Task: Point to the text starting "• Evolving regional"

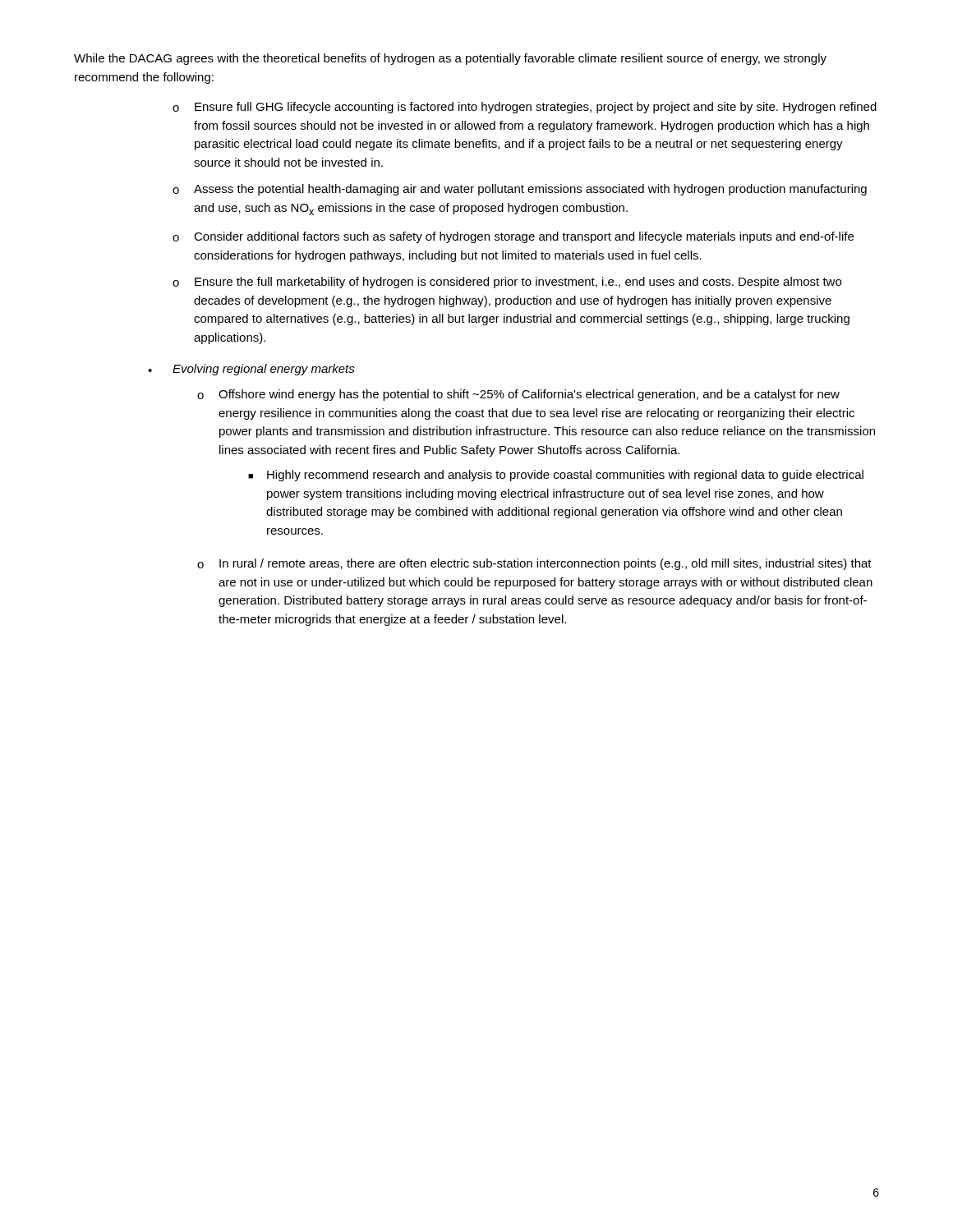Action: coord(251,370)
